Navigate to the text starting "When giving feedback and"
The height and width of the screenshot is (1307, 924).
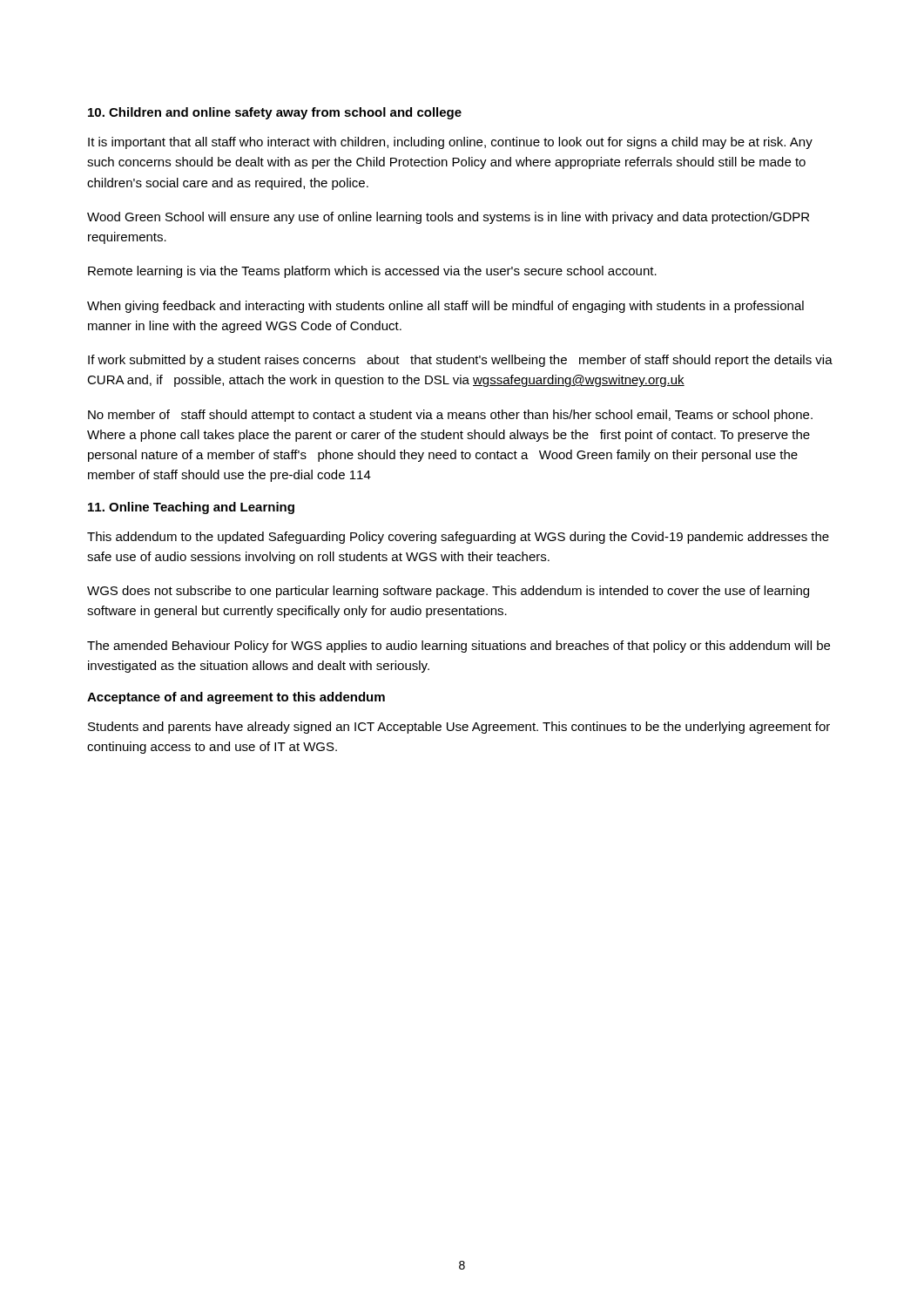[446, 315]
